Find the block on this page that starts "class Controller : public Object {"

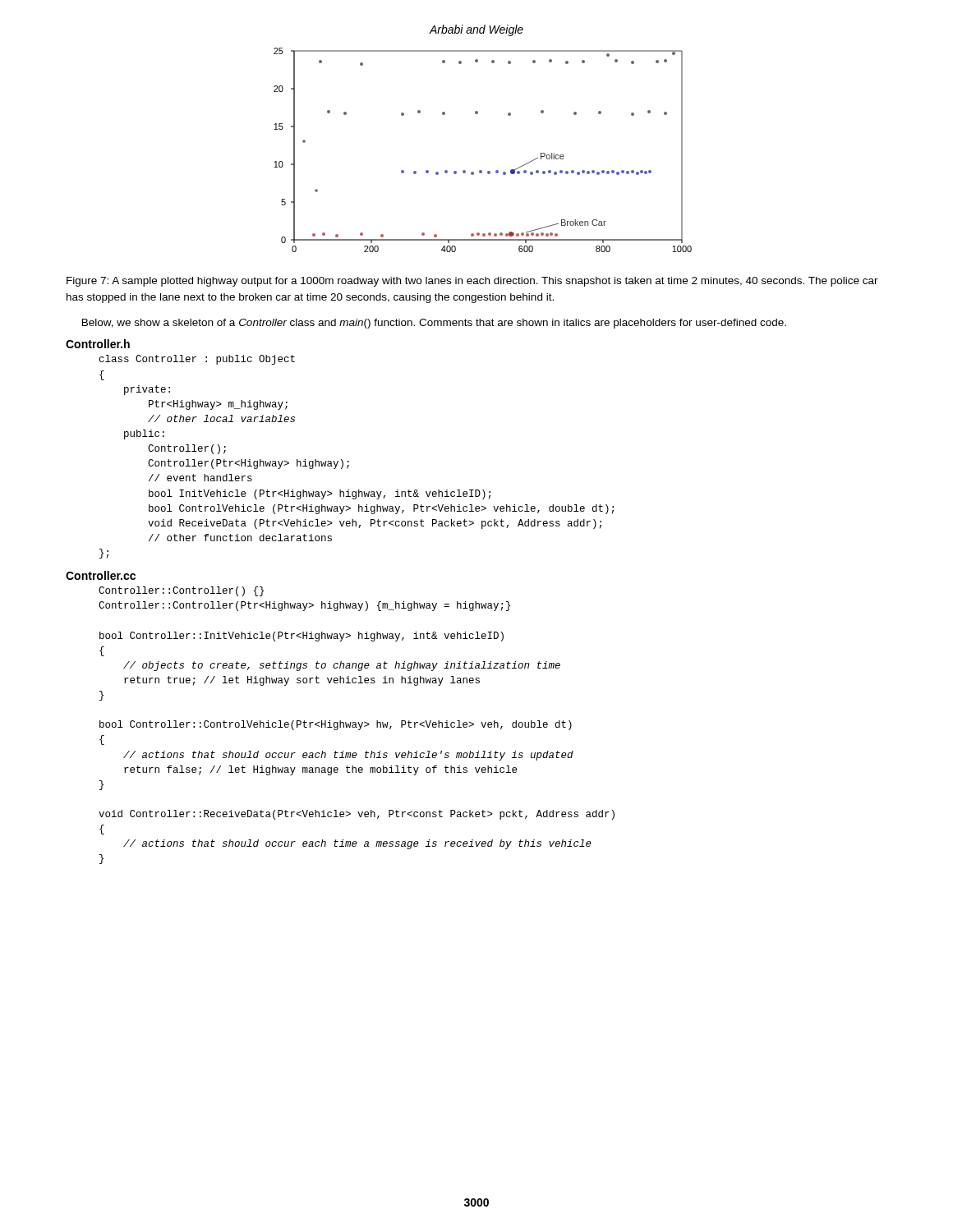coord(357,457)
